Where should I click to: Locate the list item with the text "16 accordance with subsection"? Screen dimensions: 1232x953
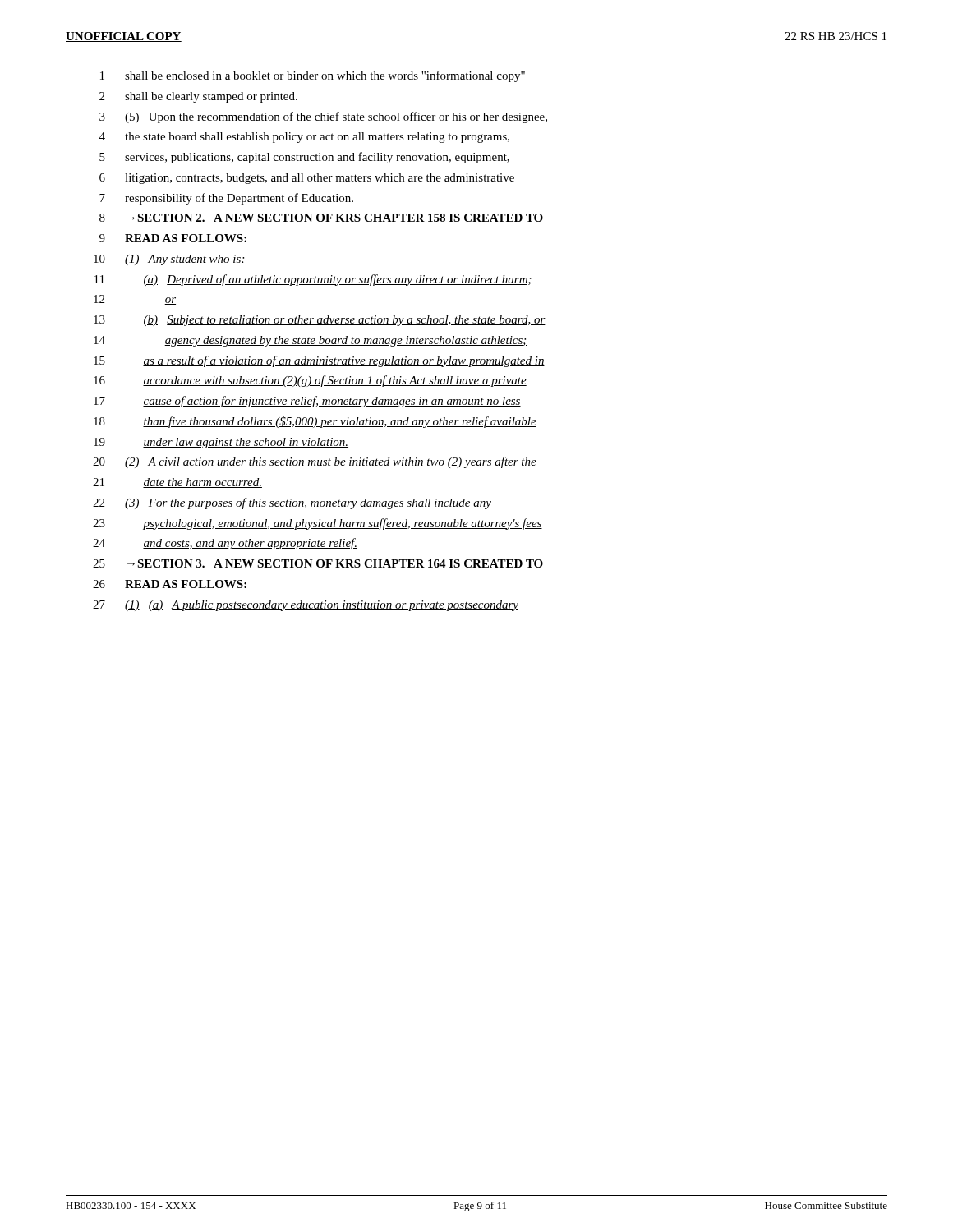tap(476, 381)
